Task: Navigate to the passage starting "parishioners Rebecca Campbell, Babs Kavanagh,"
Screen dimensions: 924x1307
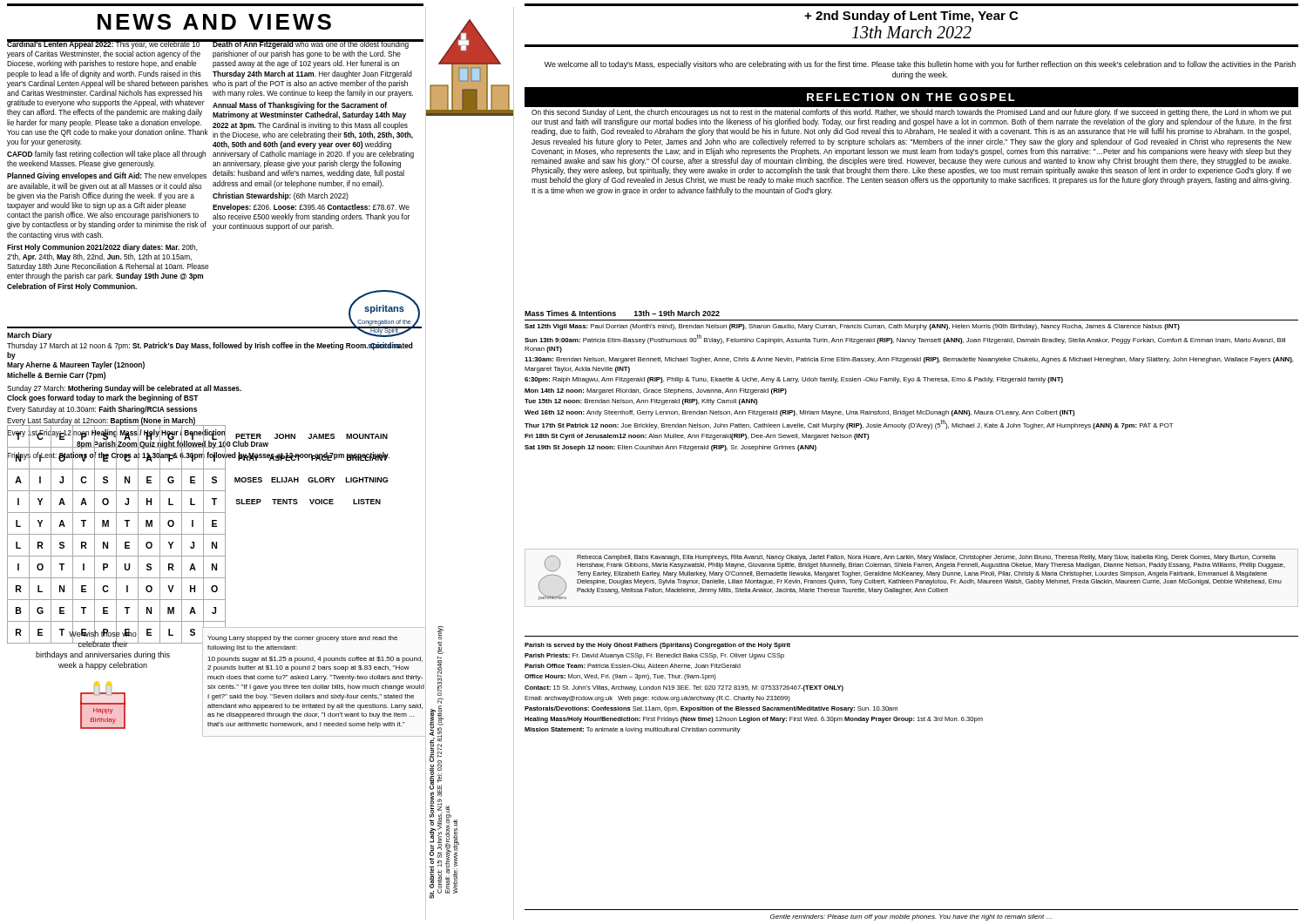Action: [911, 578]
